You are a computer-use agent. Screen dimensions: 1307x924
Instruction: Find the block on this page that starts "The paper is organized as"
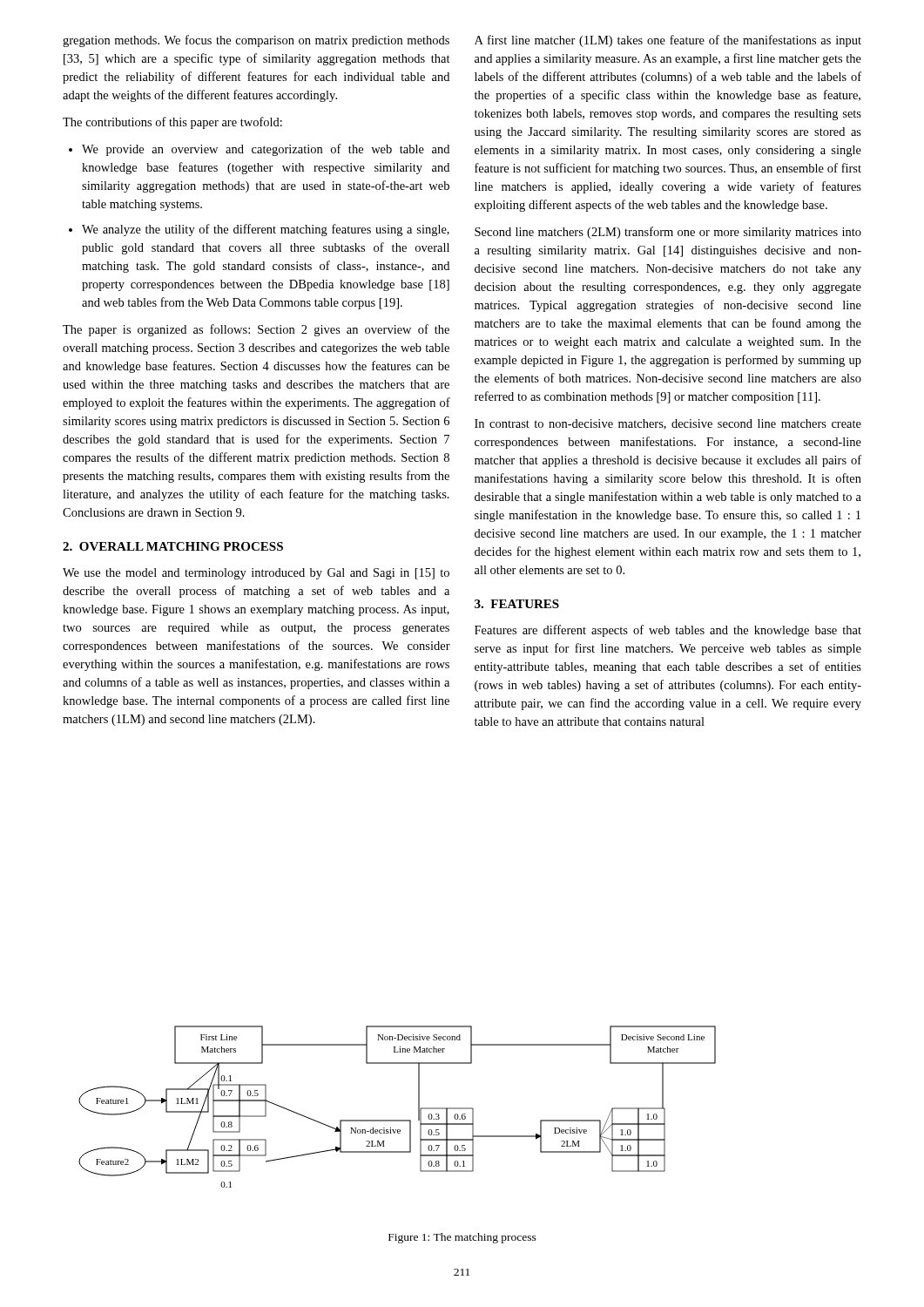[256, 422]
